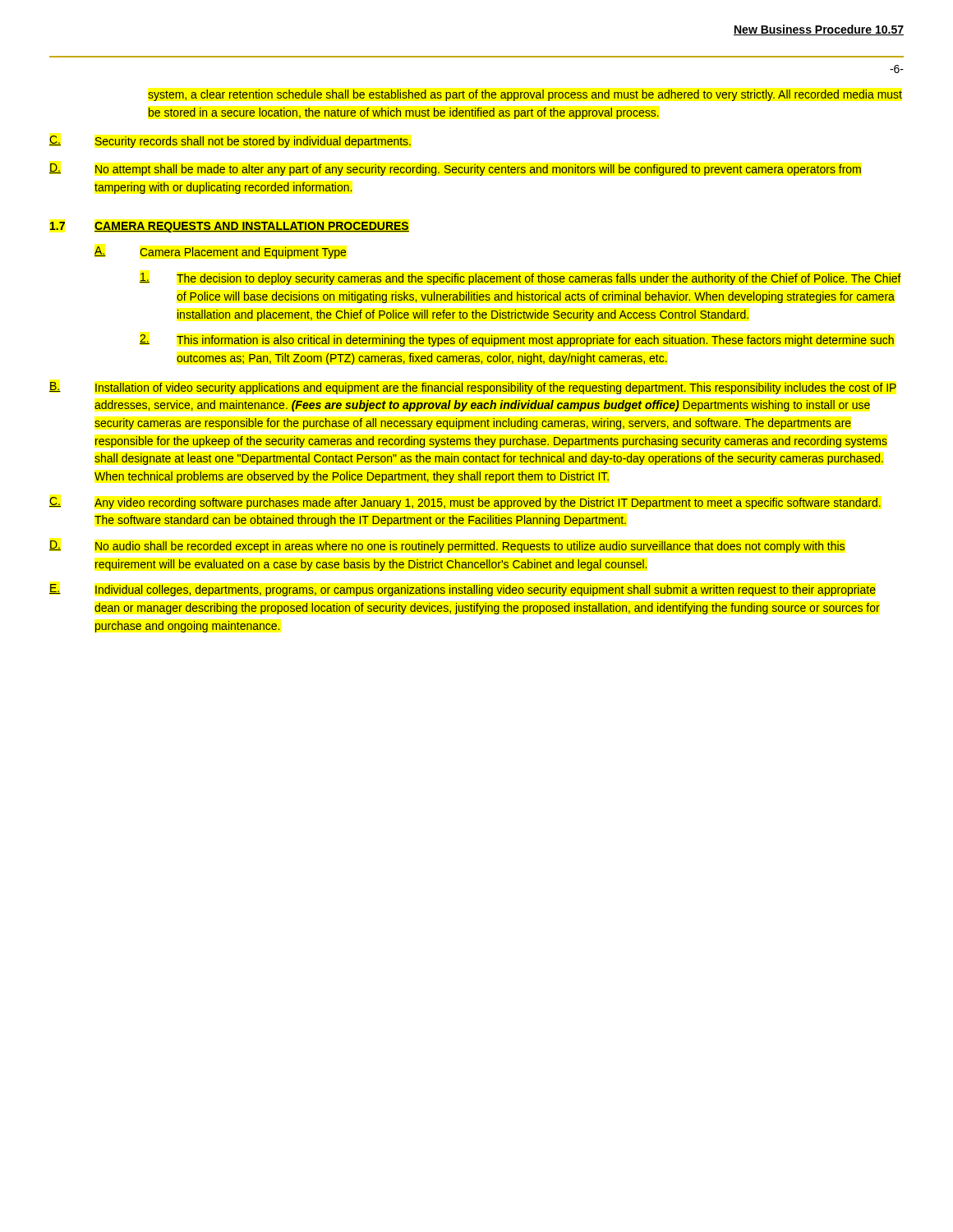Image resolution: width=953 pixels, height=1232 pixels.
Task: Find the text starting "system, a clear retention"
Action: (x=525, y=103)
